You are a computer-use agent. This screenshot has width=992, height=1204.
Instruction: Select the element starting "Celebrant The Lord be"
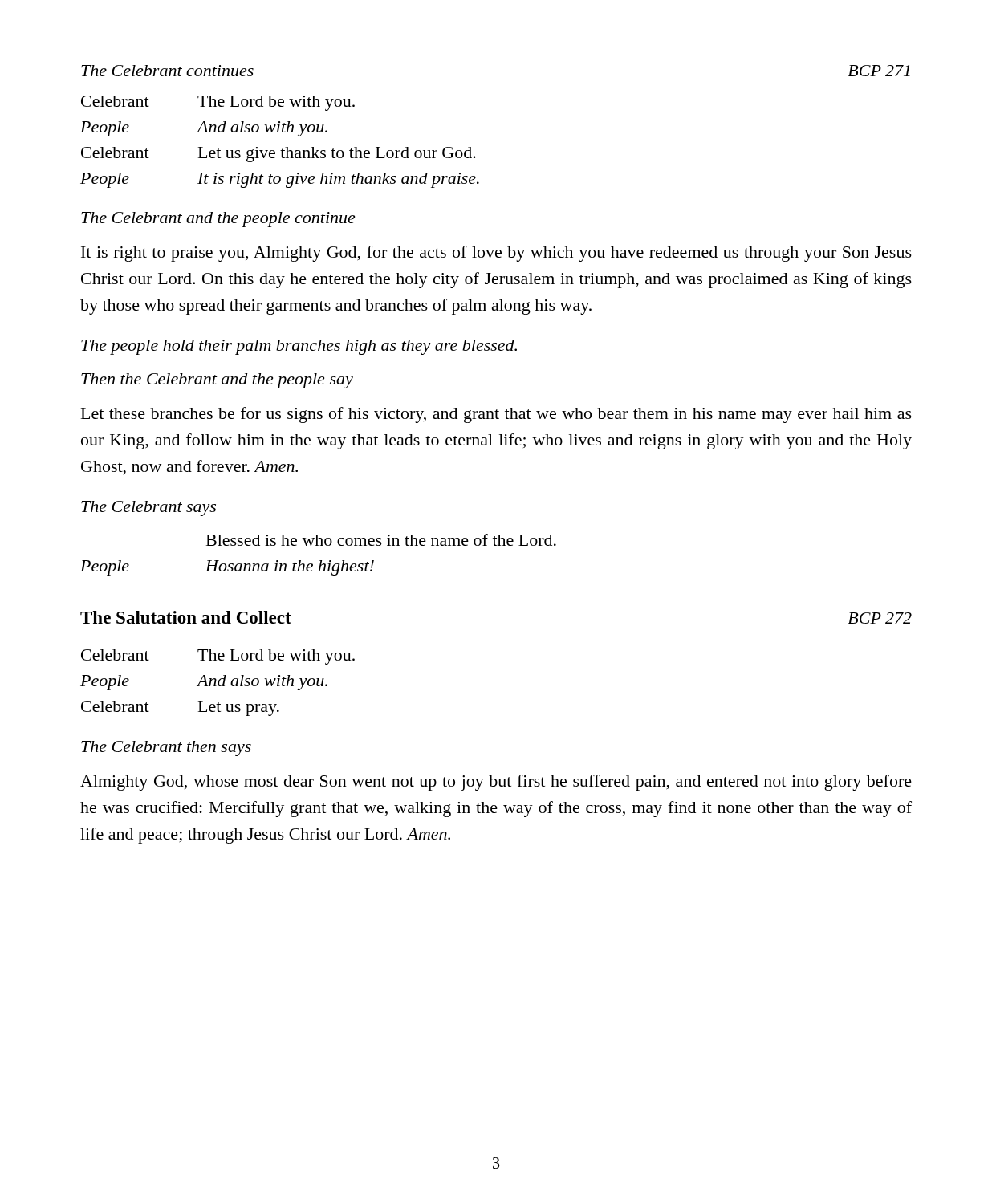[218, 657]
